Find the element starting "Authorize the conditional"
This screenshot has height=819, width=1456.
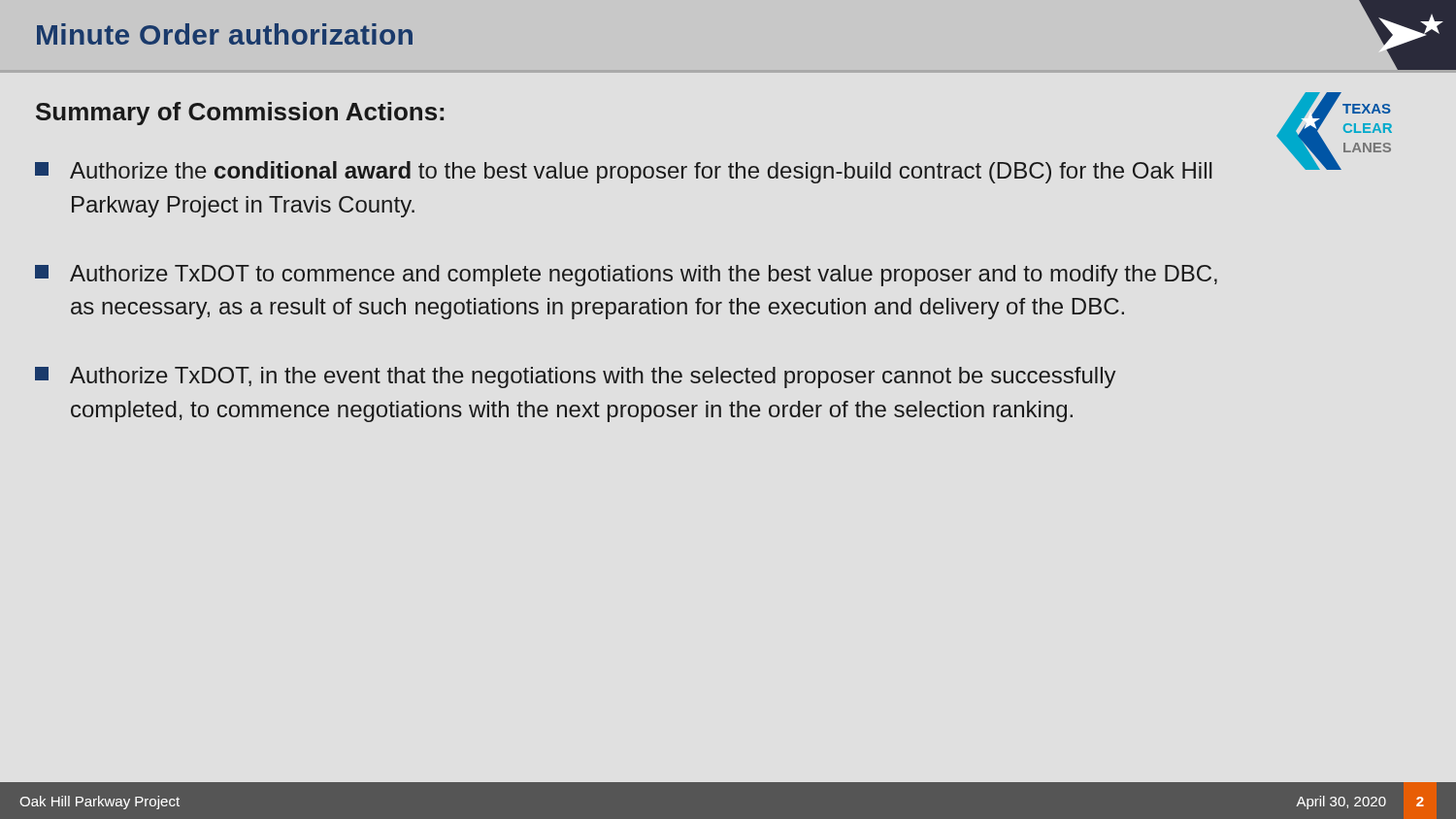point(627,188)
